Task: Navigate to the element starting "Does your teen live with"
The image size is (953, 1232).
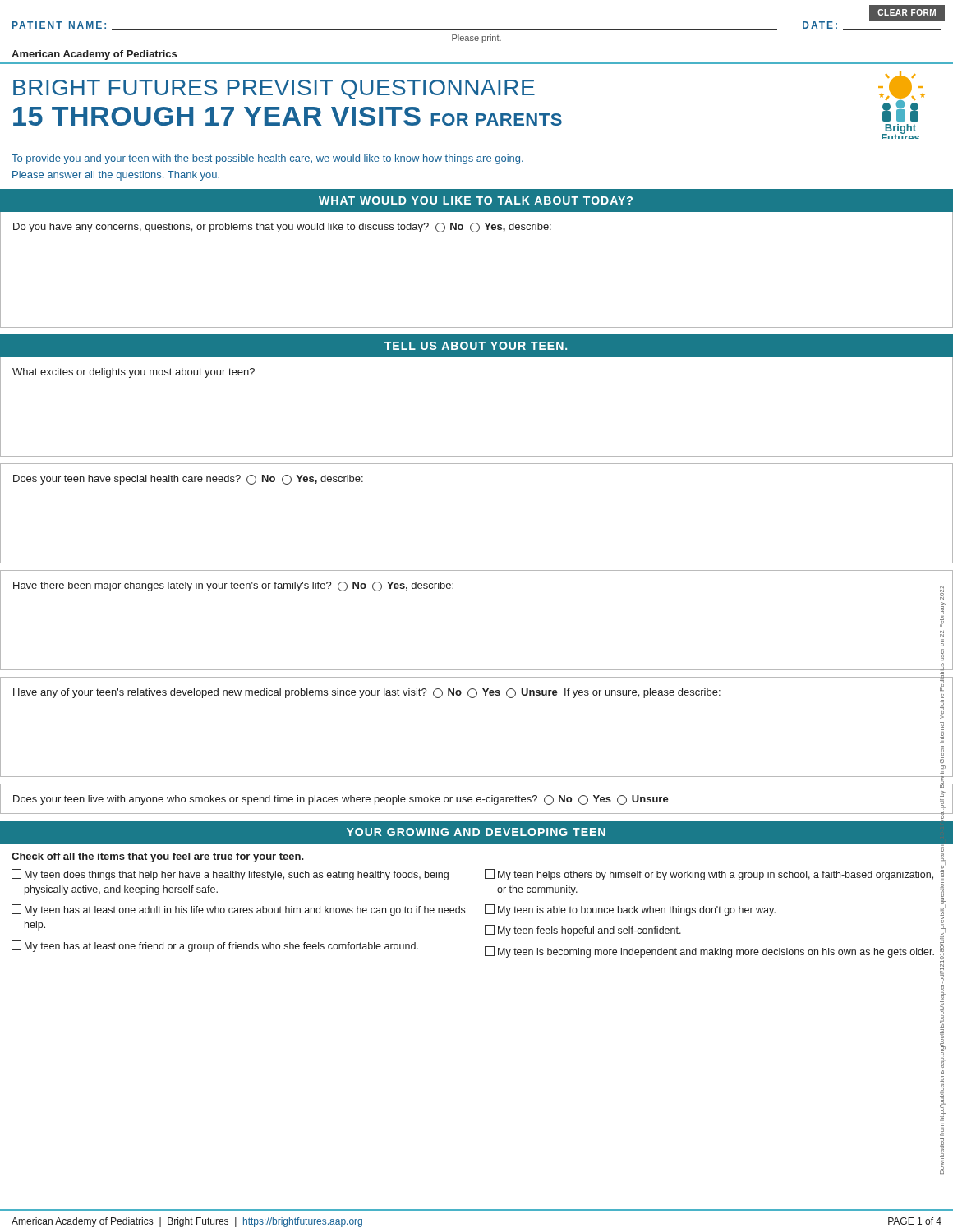Action: pos(340,799)
